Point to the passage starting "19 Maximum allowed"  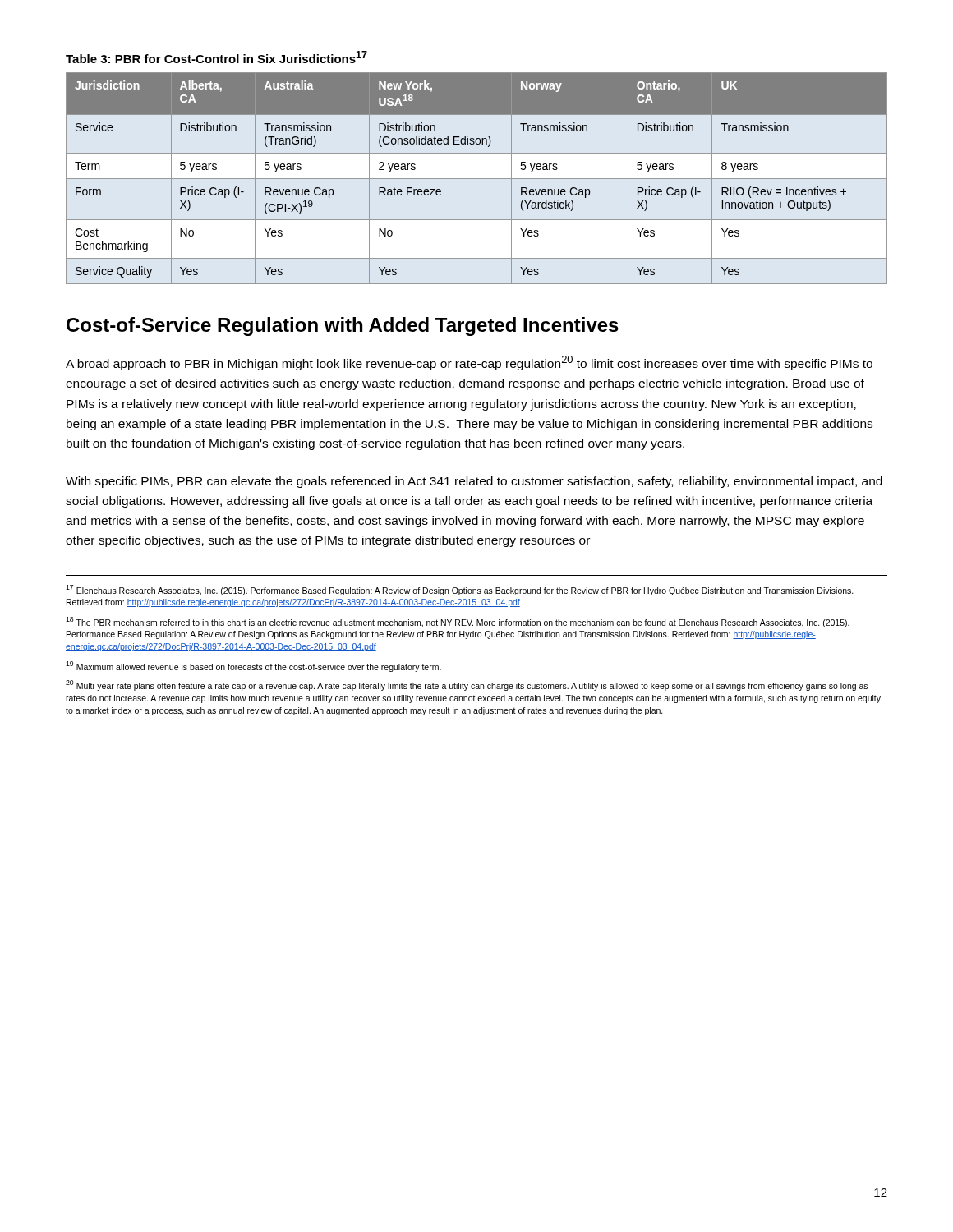coord(254,665)
